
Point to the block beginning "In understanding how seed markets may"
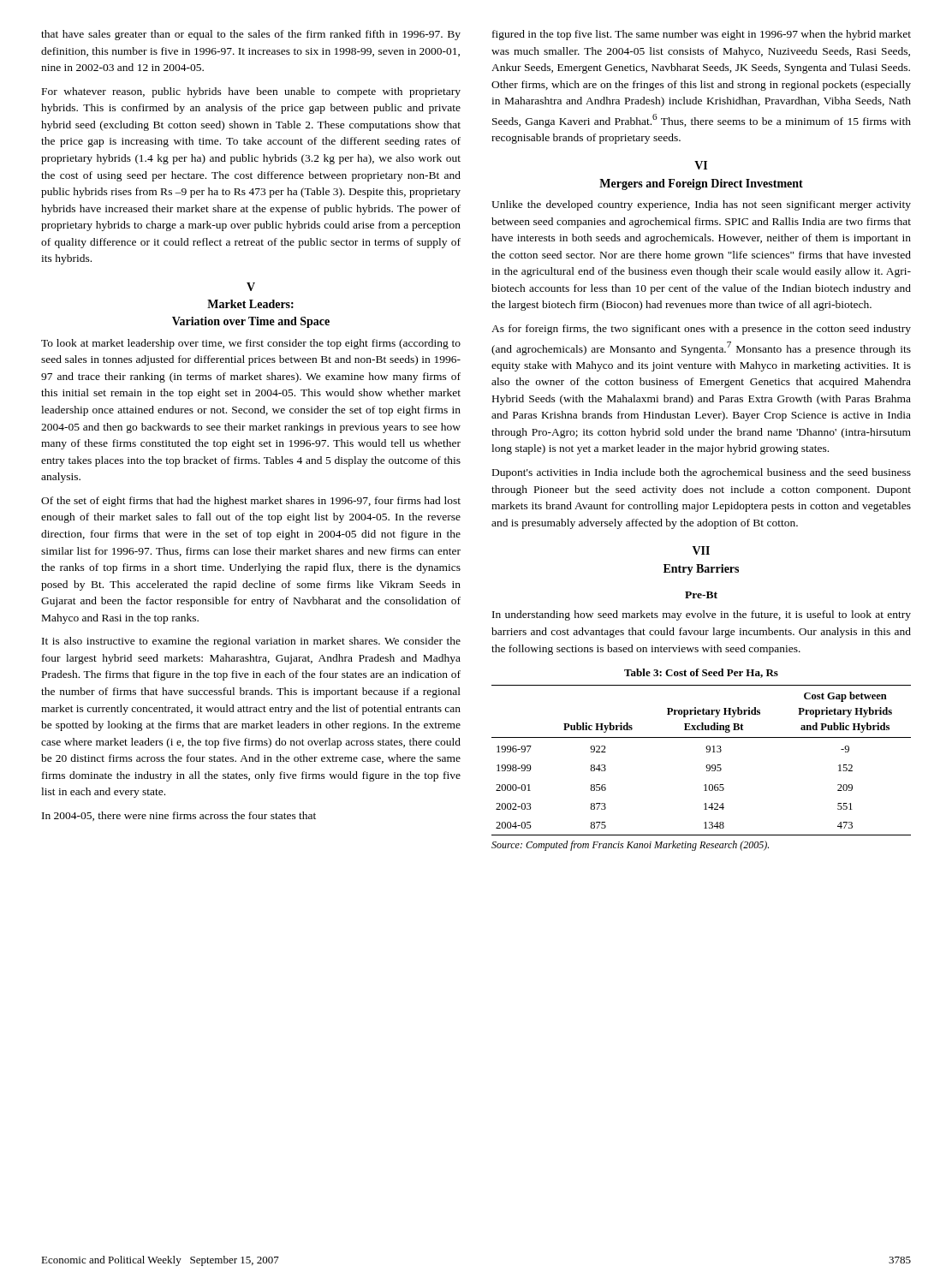[701, 631]
